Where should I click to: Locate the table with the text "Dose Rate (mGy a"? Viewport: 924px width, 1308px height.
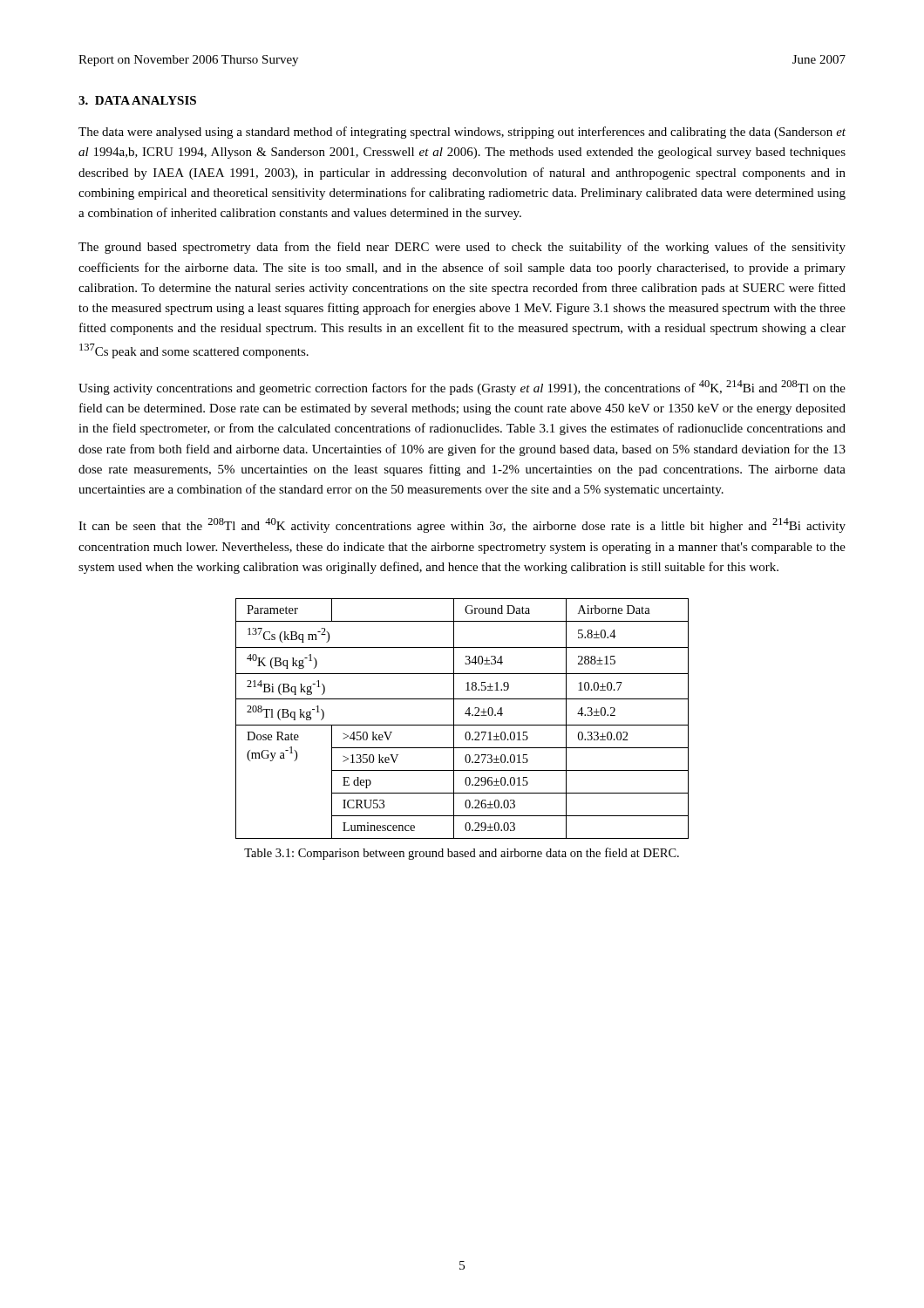point(462,719)
